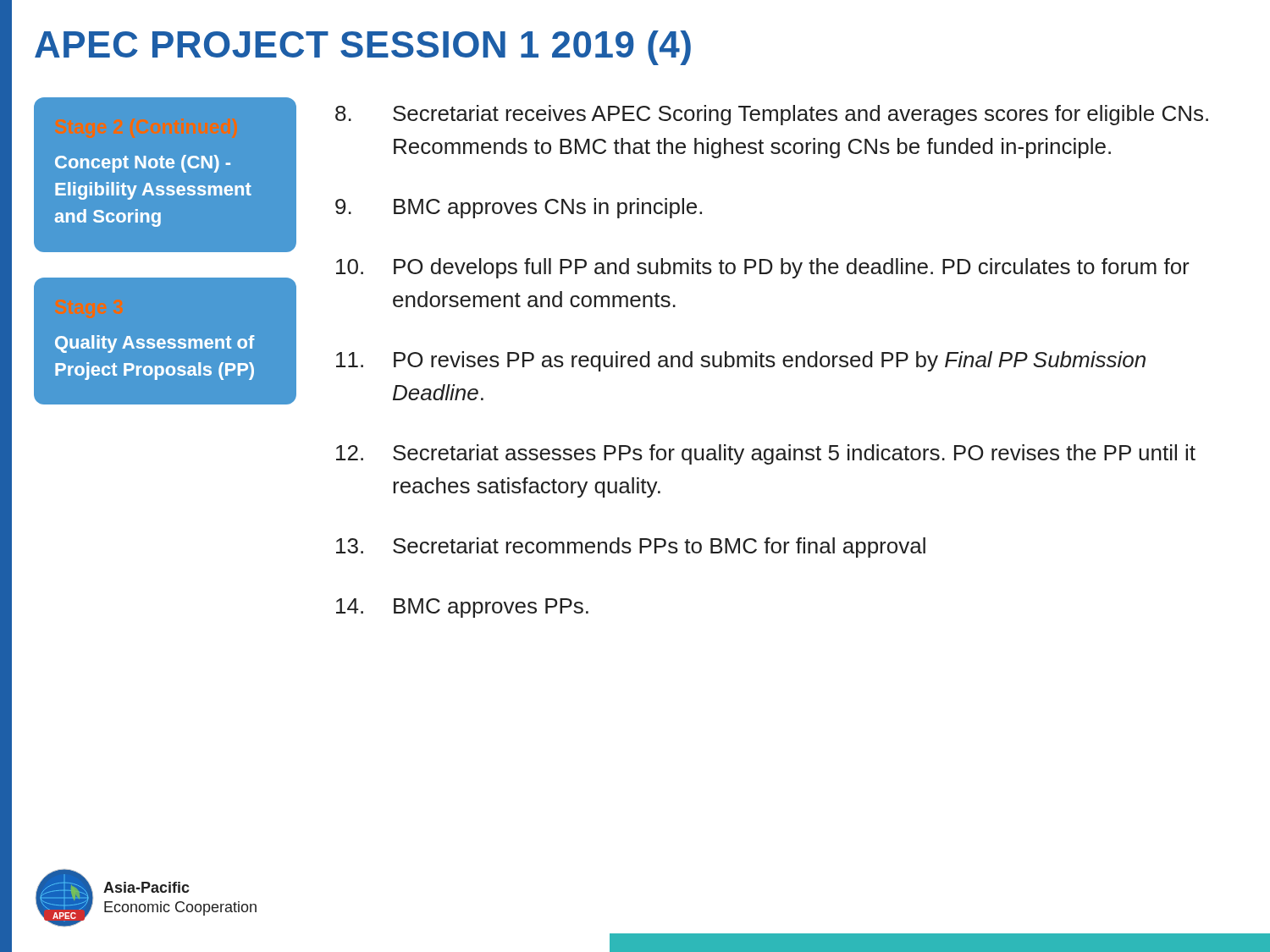Screen dimensions: 952x1270
Task: Select the list item that reads "8. Secretariat receives"
Action: pos(787,130)
